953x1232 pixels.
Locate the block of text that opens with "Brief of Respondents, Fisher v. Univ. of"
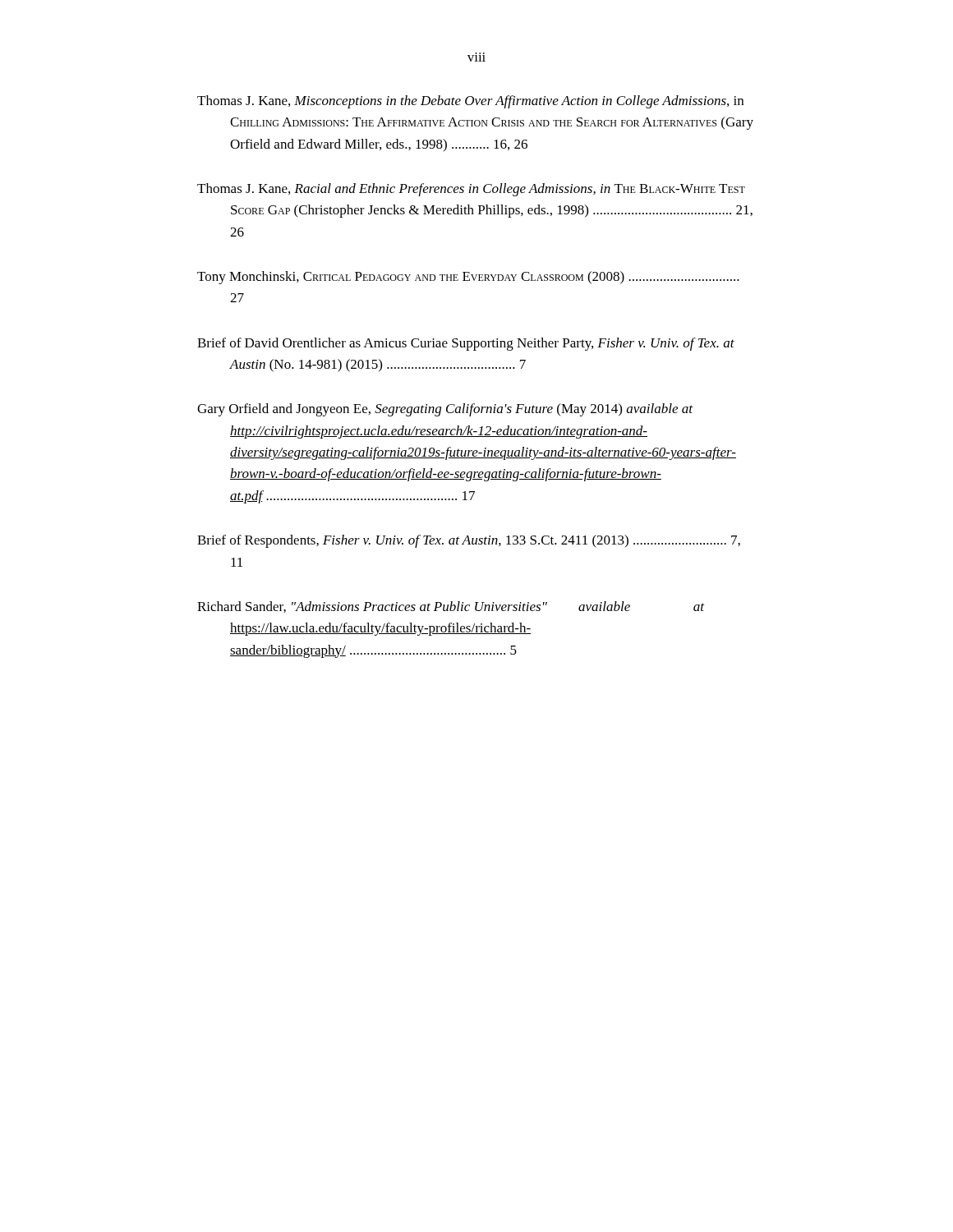(x=469, y=551)
